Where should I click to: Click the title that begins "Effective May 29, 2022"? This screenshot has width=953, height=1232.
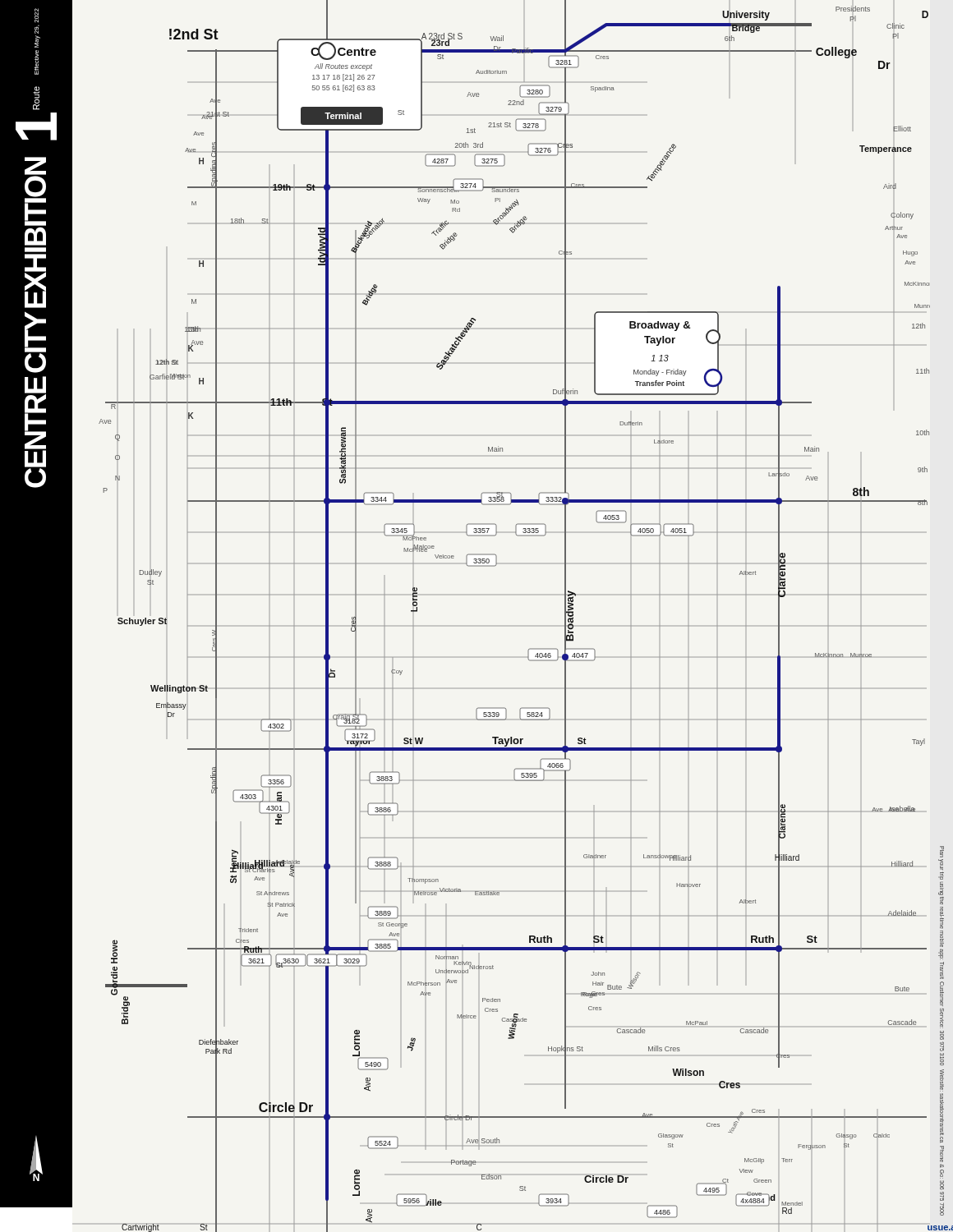[x=37, y=16]
